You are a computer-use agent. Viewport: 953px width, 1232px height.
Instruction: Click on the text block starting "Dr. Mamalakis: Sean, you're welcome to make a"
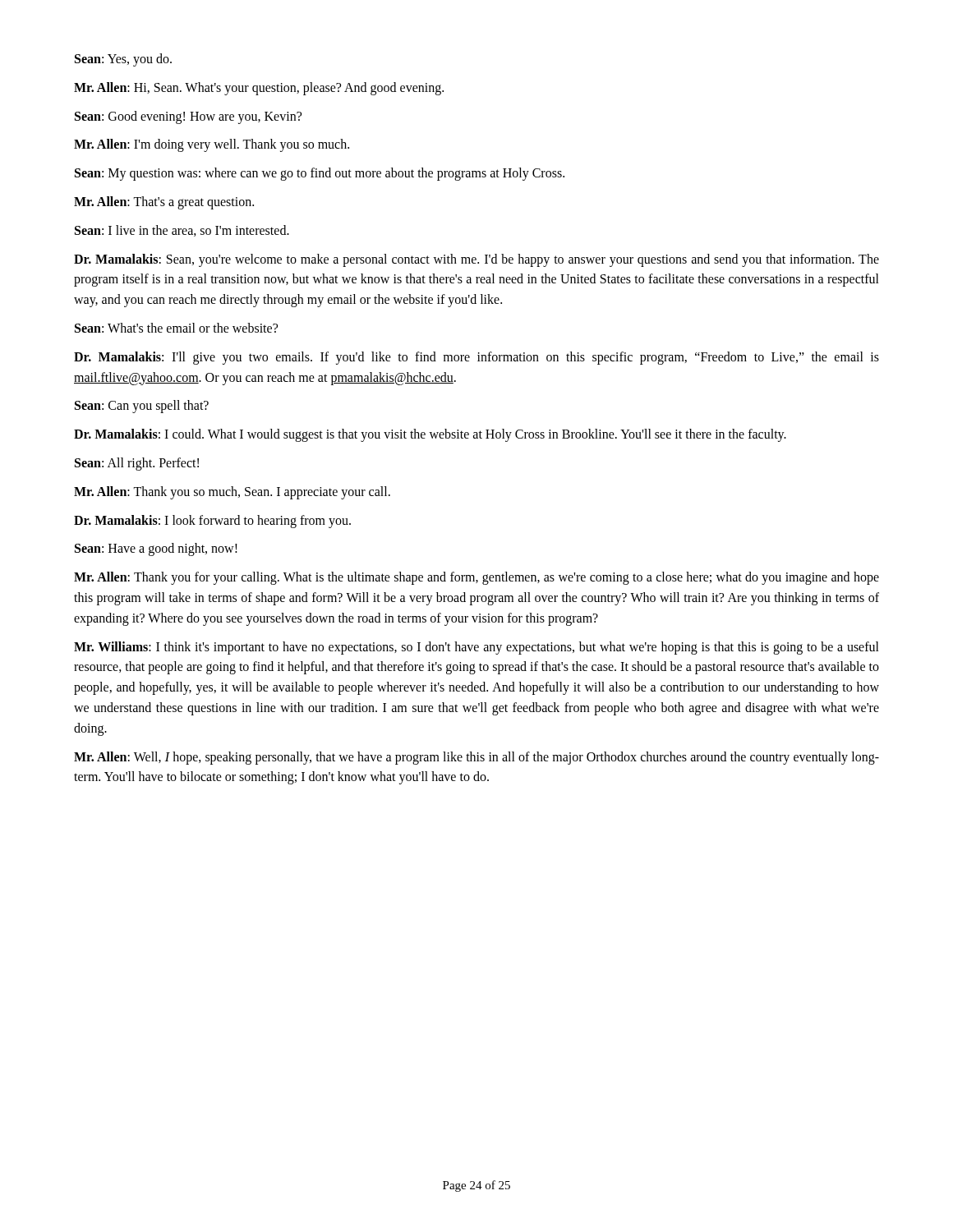[476, 280]
